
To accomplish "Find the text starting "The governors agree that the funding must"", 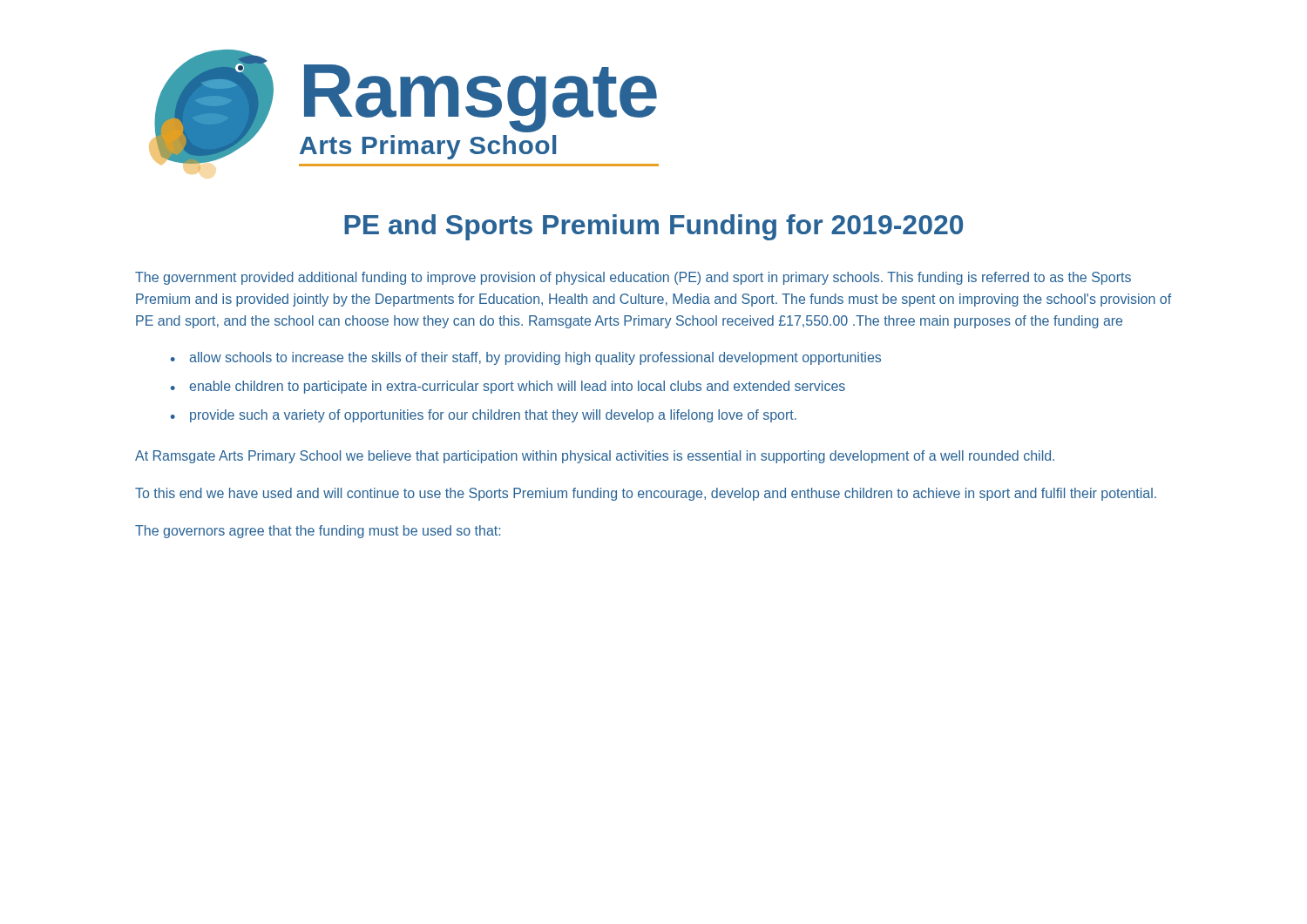I will click(318, 530).
